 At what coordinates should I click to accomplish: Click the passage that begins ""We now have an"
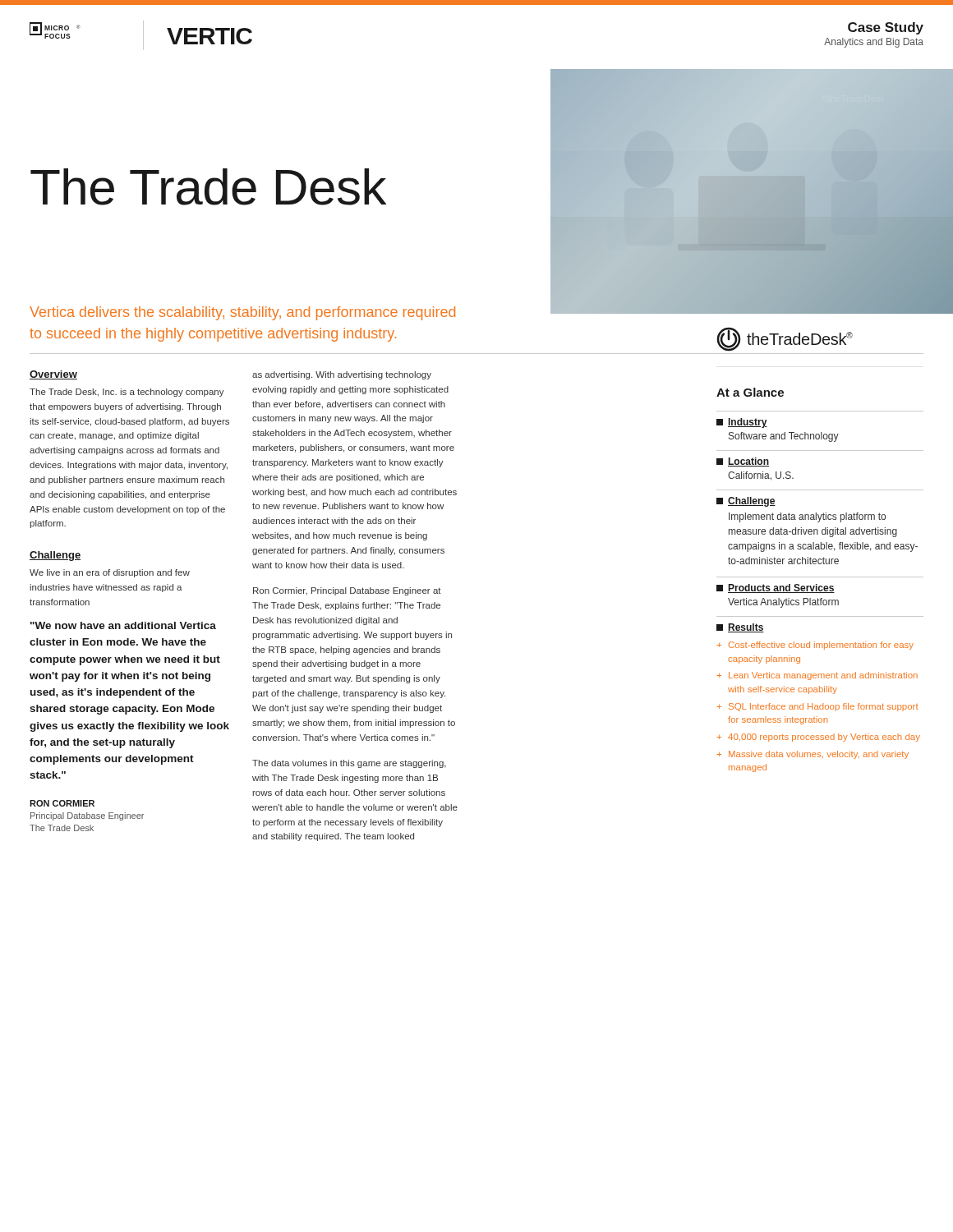point(131,726)
